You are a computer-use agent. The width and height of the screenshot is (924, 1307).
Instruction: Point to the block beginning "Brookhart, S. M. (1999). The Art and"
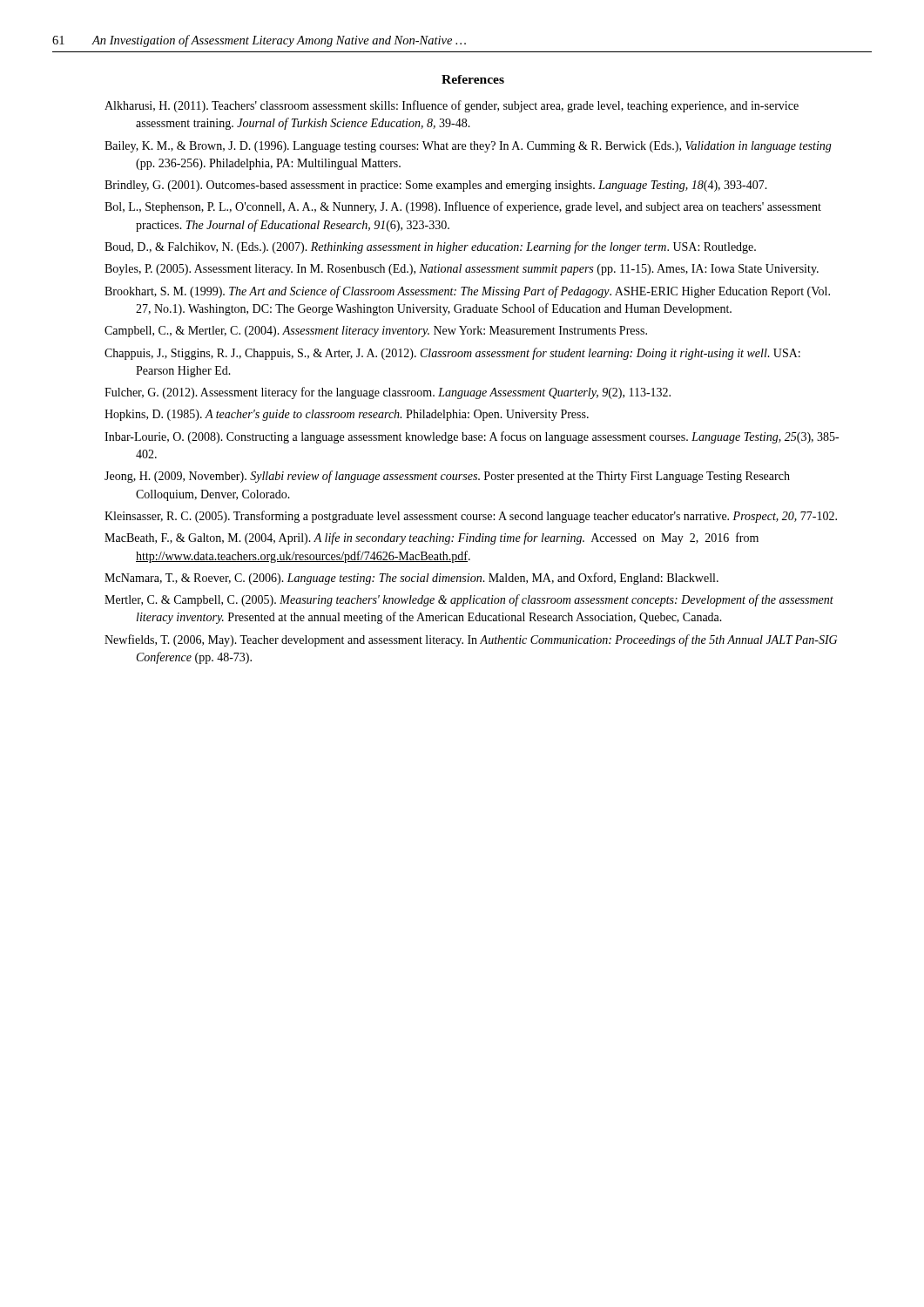[x=468, y=300]
